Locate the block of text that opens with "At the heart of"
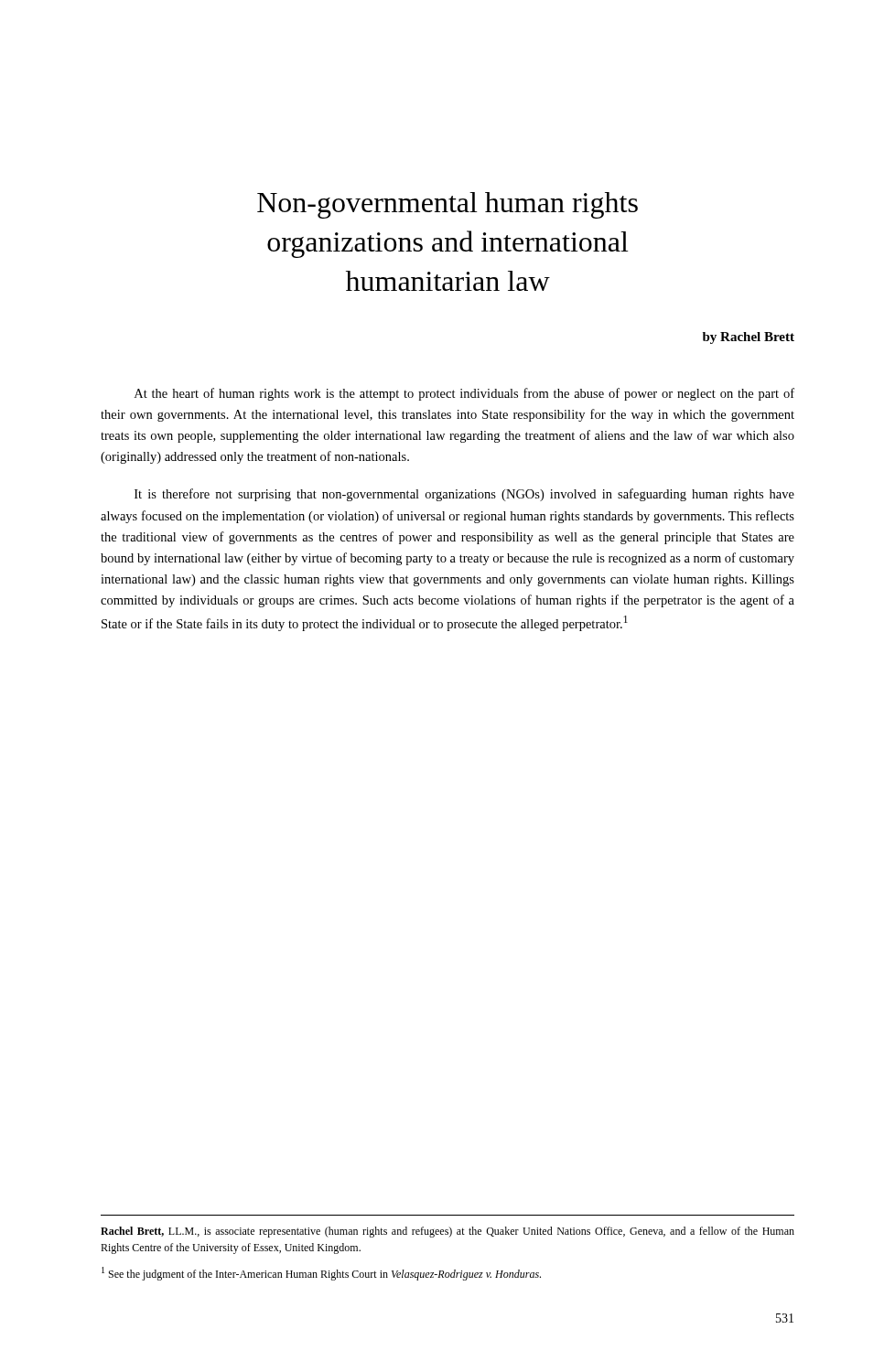This screenshot has width=895, height=1372. coord(448,425)
